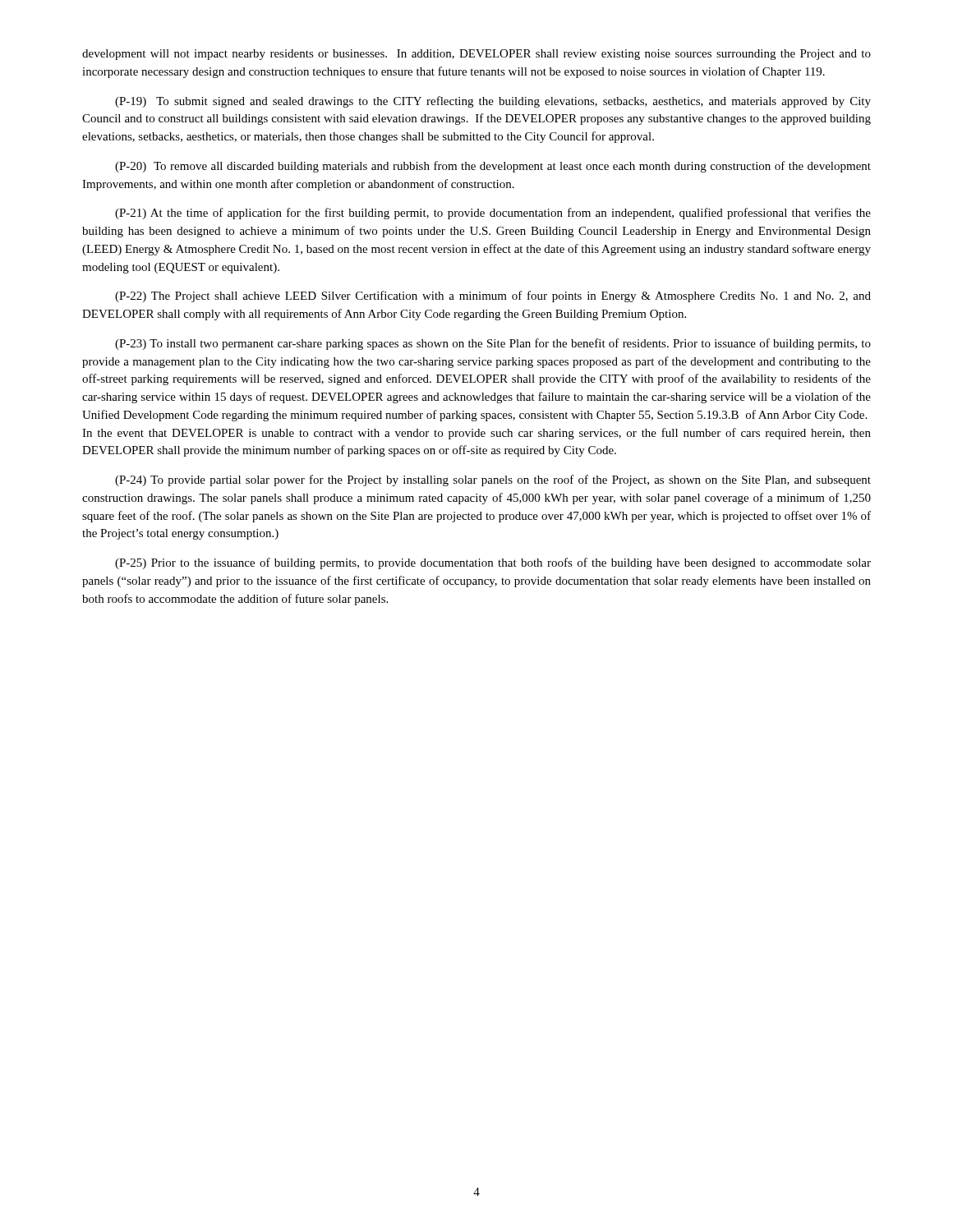The width and height of the screenshot is (953, 1232).
Task: Find the block on this page that starts "(P-25) Prior to the"
Action: click(x=476, y=580)
